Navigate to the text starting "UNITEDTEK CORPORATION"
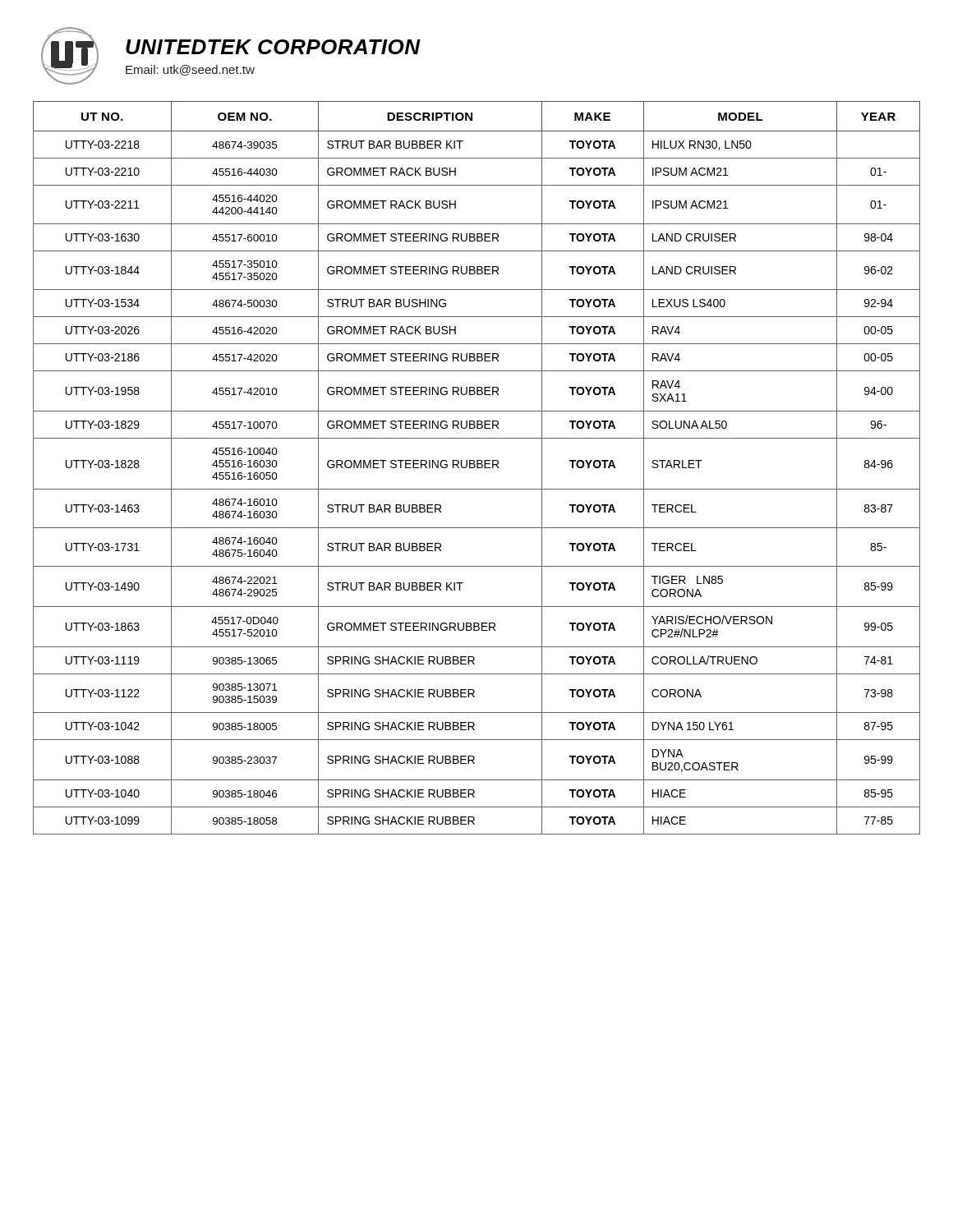The width and height of the screenshot is (953, 1232). (x=273, y=47)
